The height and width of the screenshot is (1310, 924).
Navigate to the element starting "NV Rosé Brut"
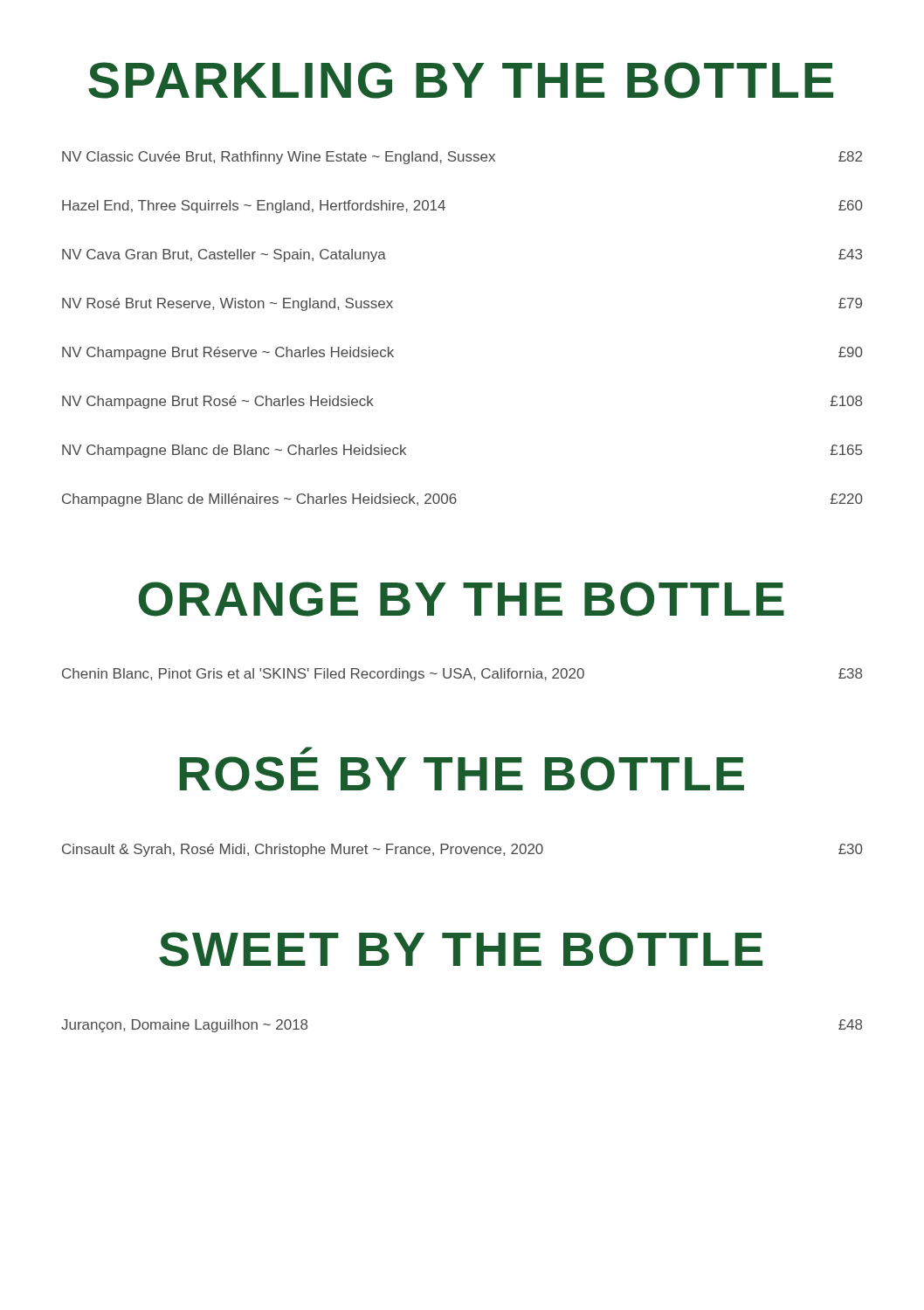[228, 303]
